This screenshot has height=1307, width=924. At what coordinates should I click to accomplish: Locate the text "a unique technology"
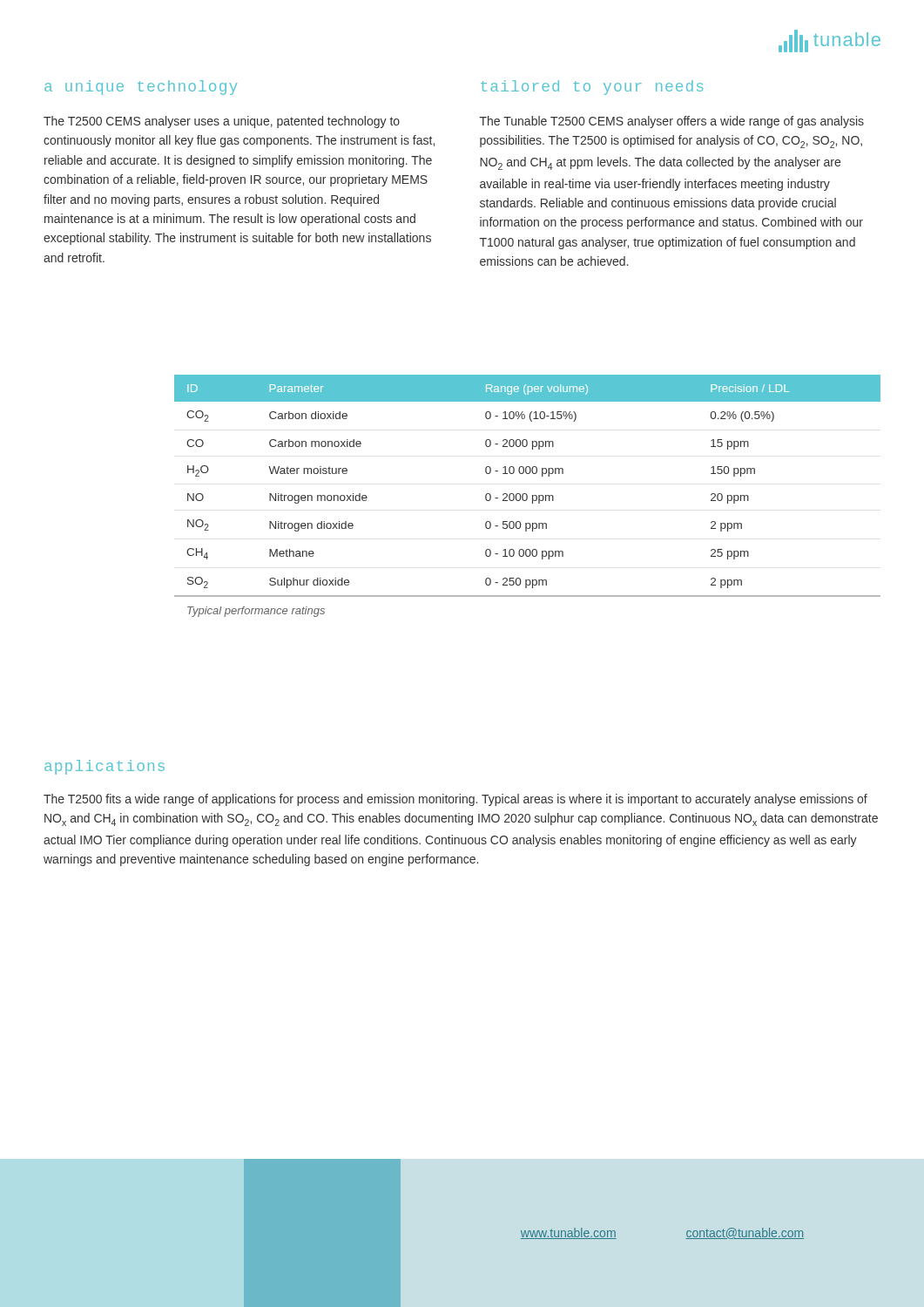[141, 87]
